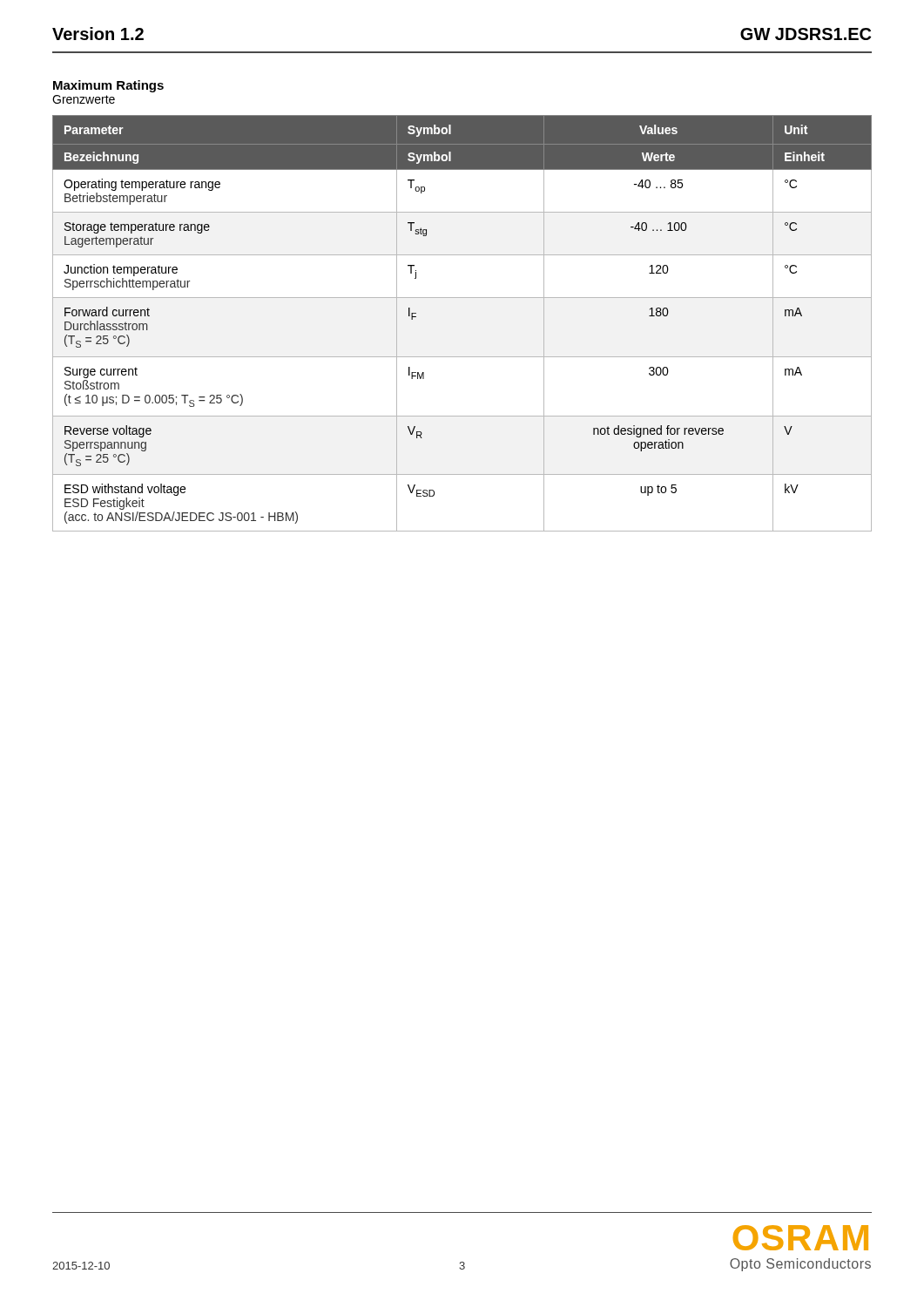
Task: Point to "Maximum Ratings Grenzwerte"
Action: point(108,86)
